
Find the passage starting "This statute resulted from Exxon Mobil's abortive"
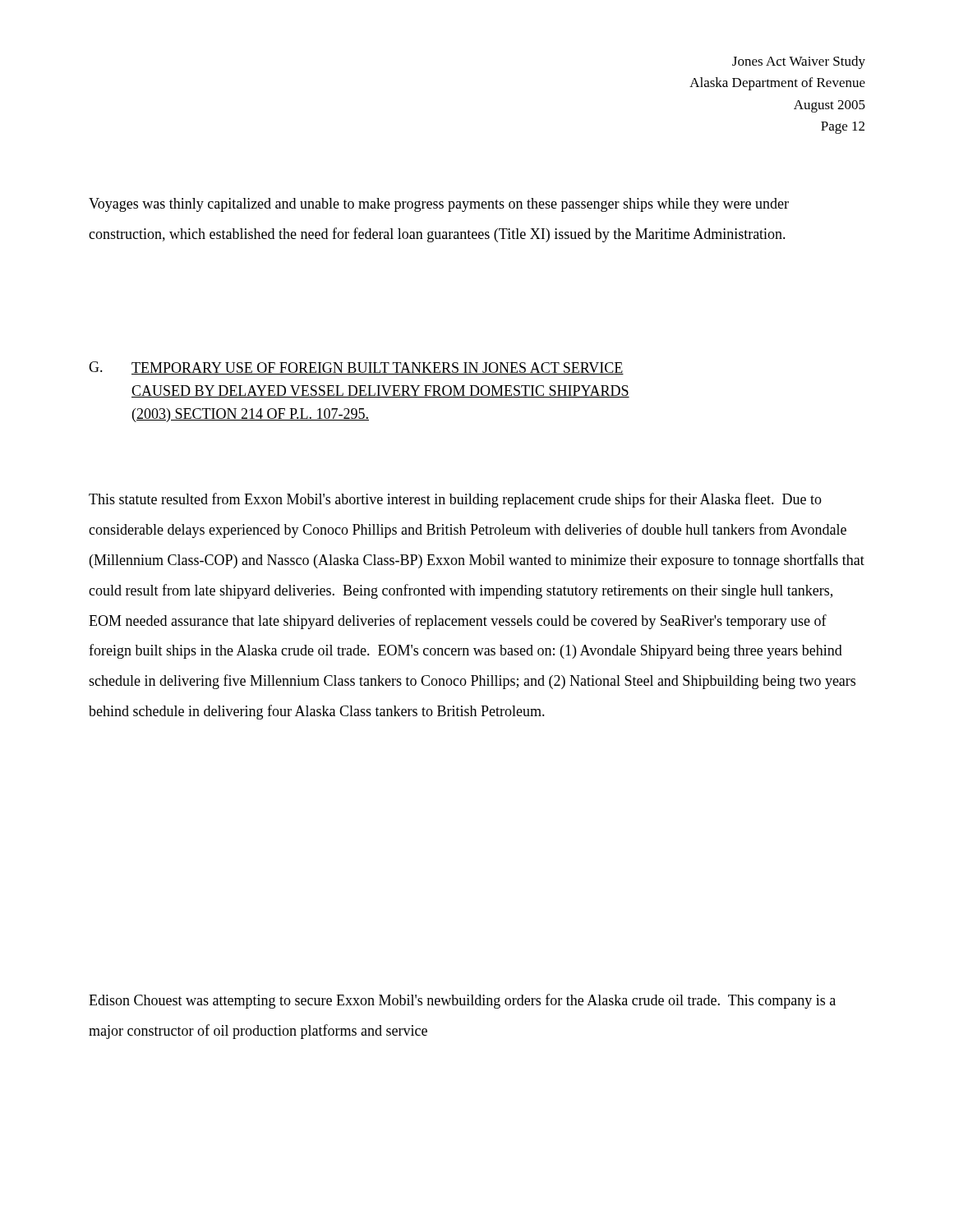point(477,605)
